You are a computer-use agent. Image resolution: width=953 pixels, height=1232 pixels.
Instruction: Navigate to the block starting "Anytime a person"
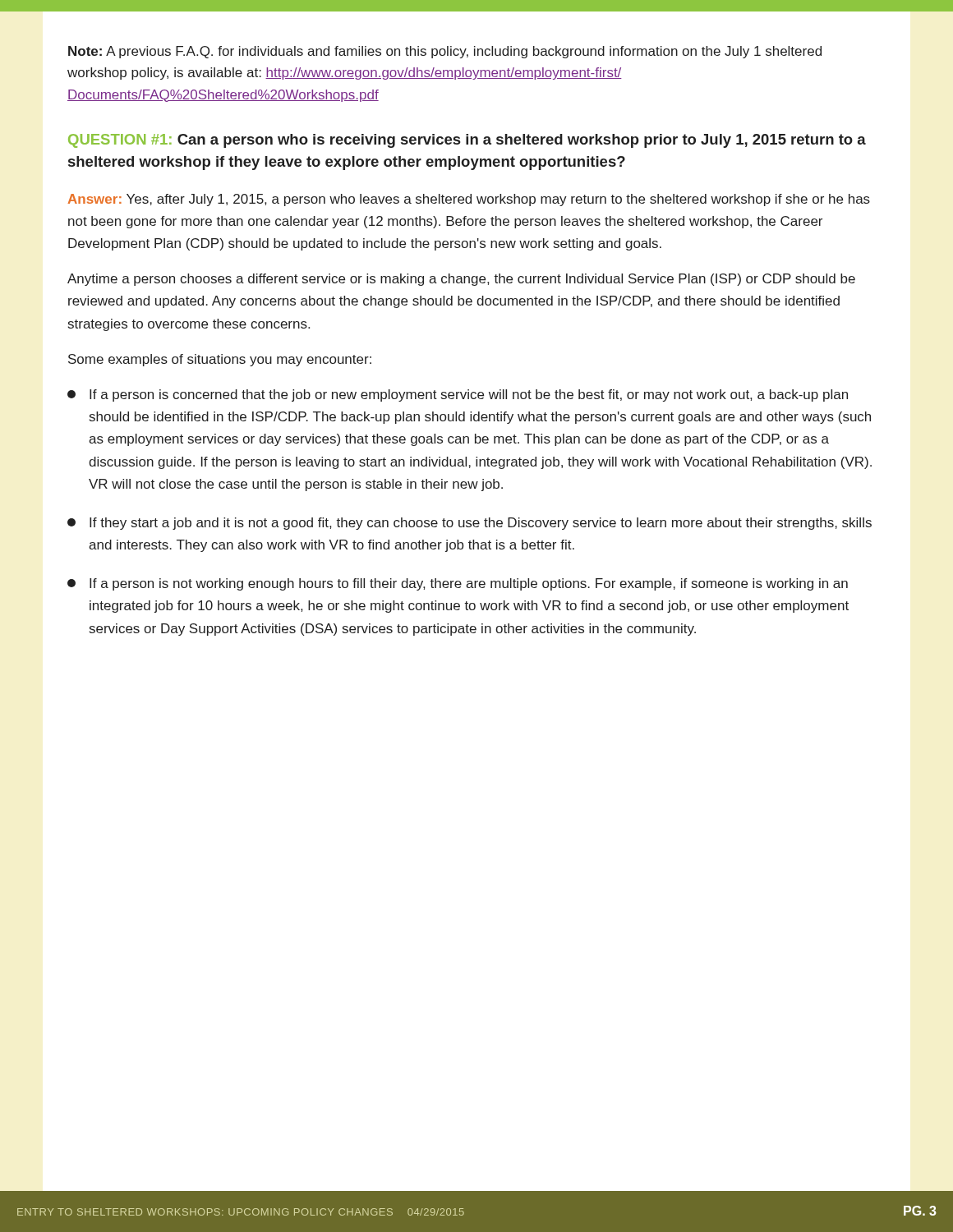coord(461,301)
